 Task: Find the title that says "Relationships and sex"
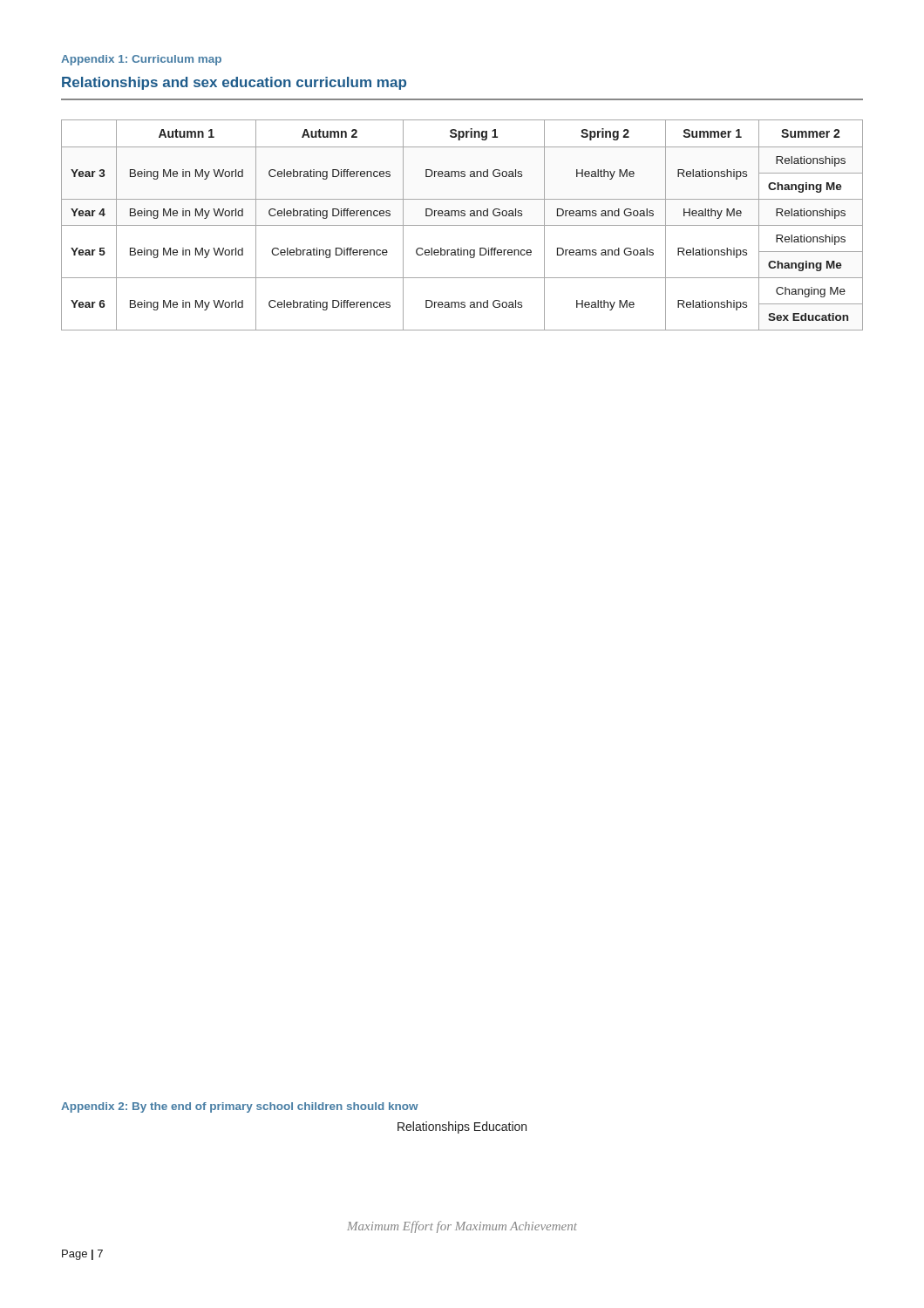click(x=234, y=82)
